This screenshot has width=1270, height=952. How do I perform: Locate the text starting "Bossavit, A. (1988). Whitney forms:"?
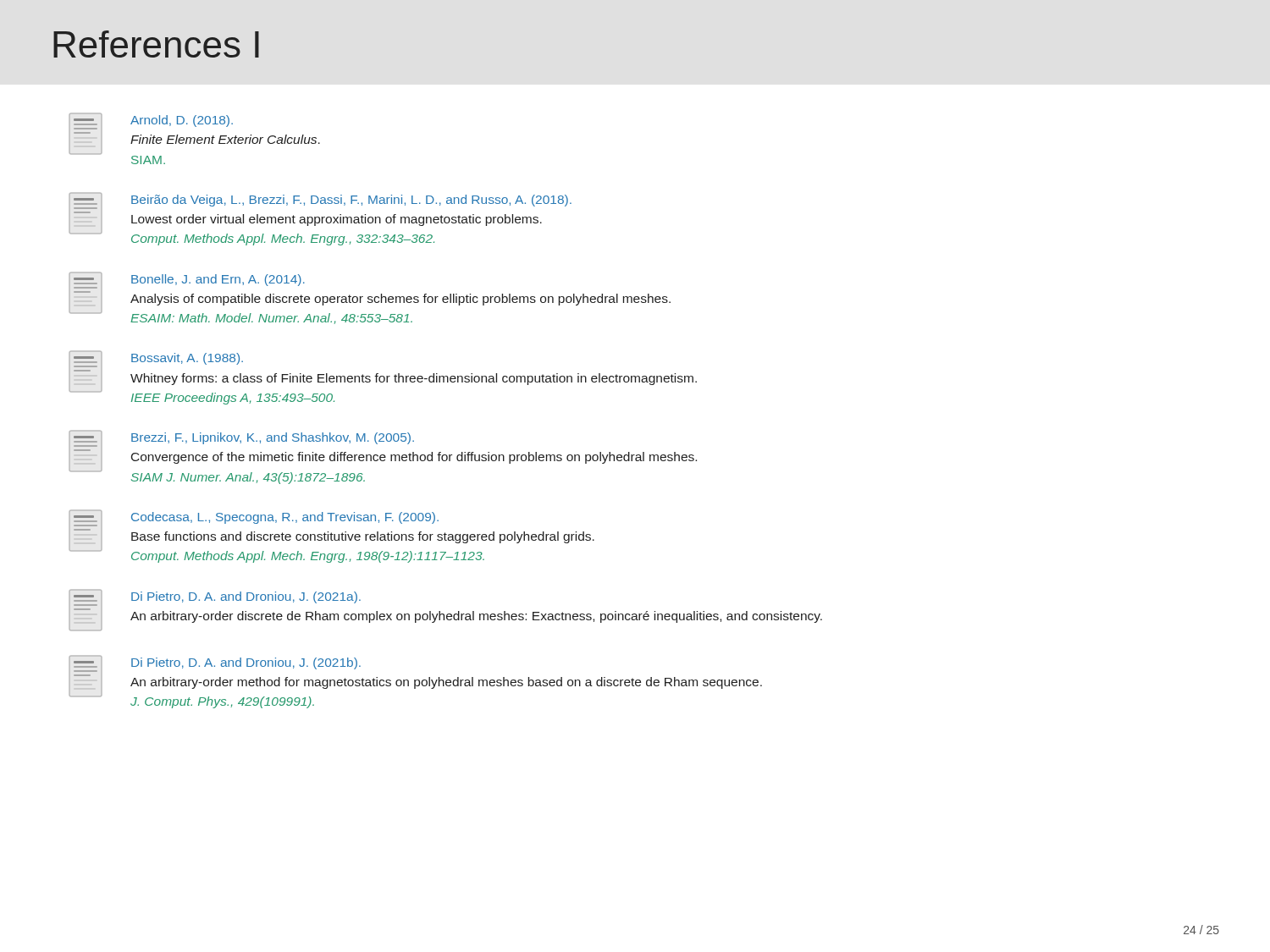(635, 378)
